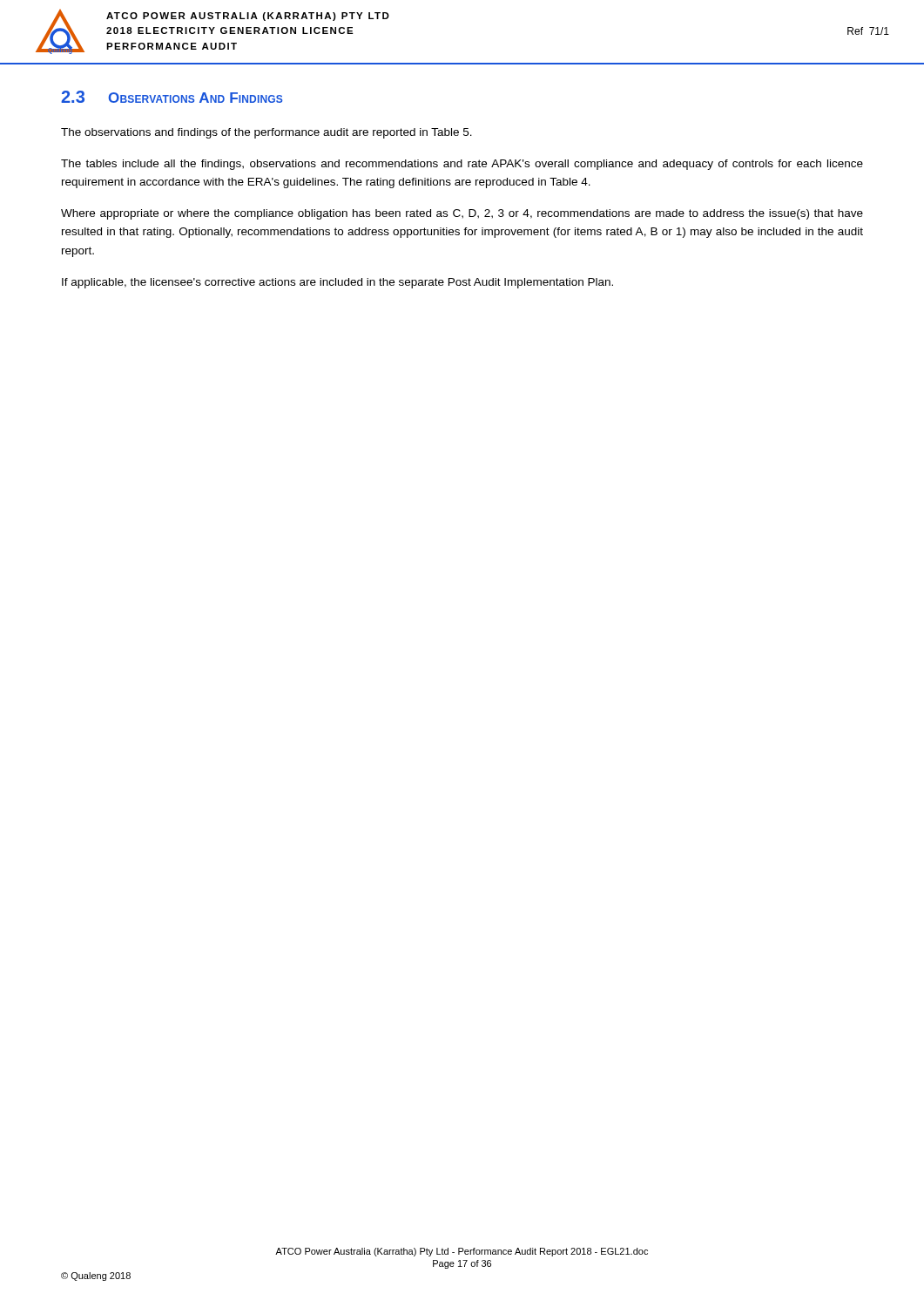Find the text starting "The tables include all the findings, observations"
The height and width of the screenshot is (1307, 924).
tap(462, 172)
